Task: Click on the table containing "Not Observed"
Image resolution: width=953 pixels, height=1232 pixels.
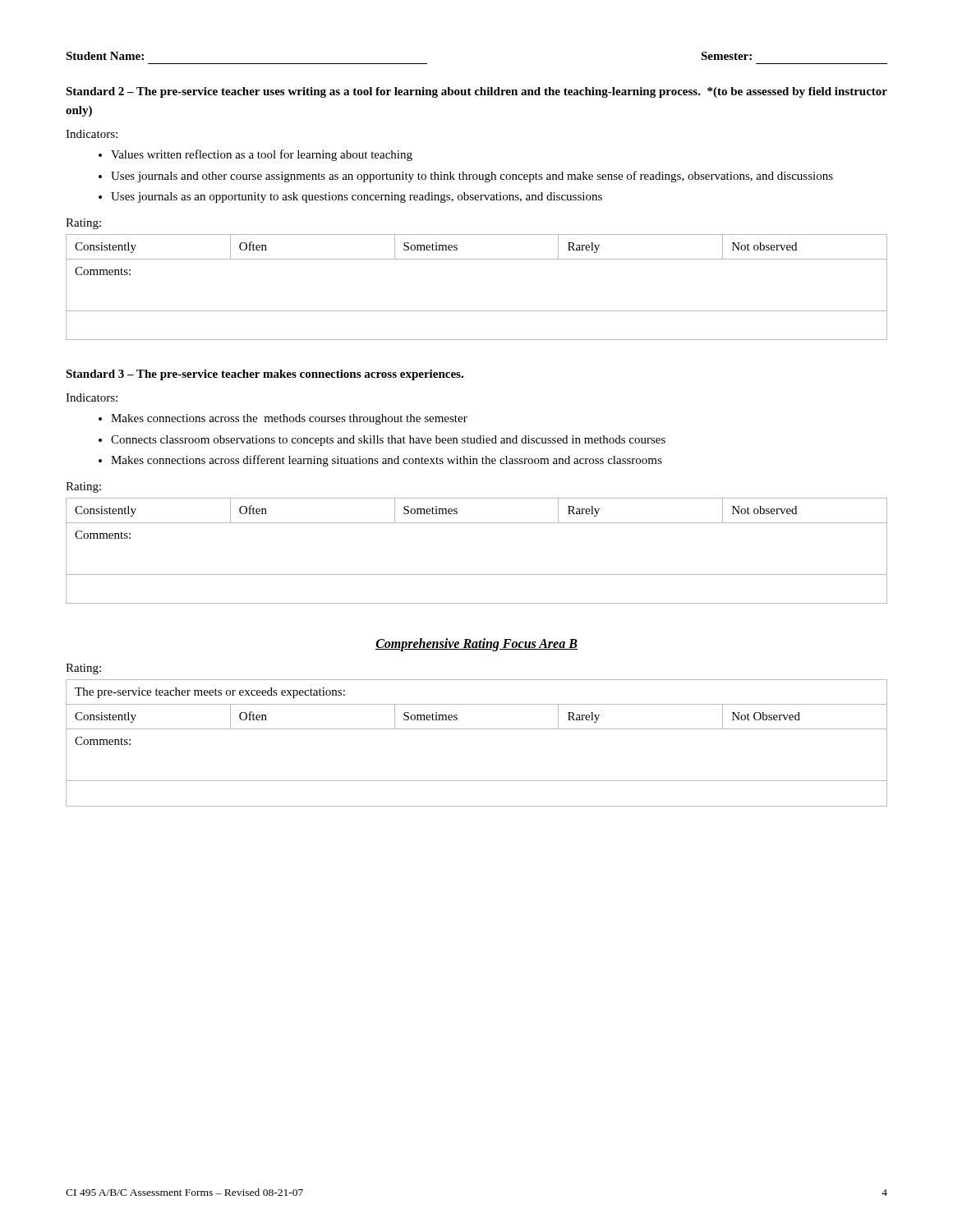Action: click(476, 742)
